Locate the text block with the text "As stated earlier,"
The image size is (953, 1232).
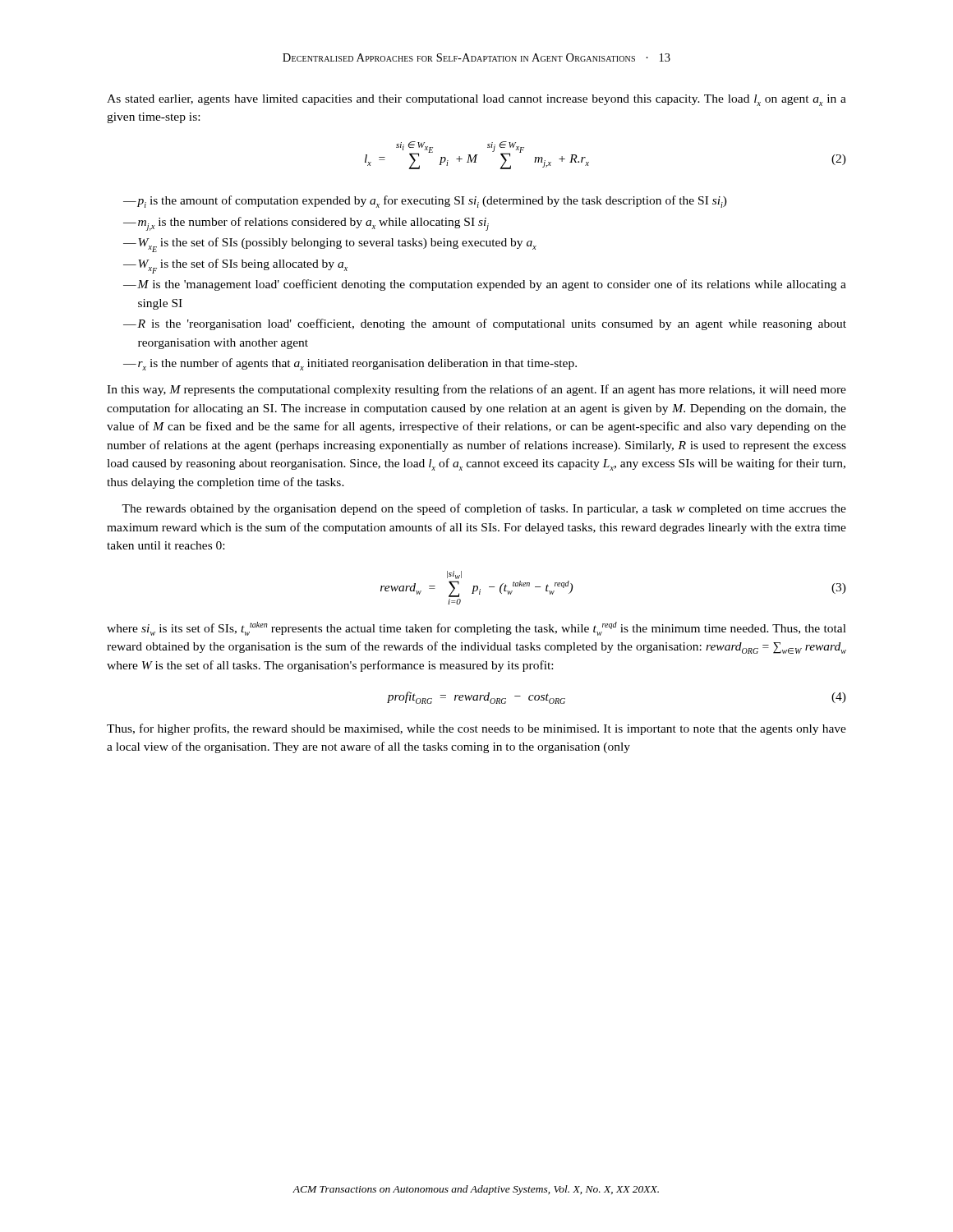pos(476,107)
